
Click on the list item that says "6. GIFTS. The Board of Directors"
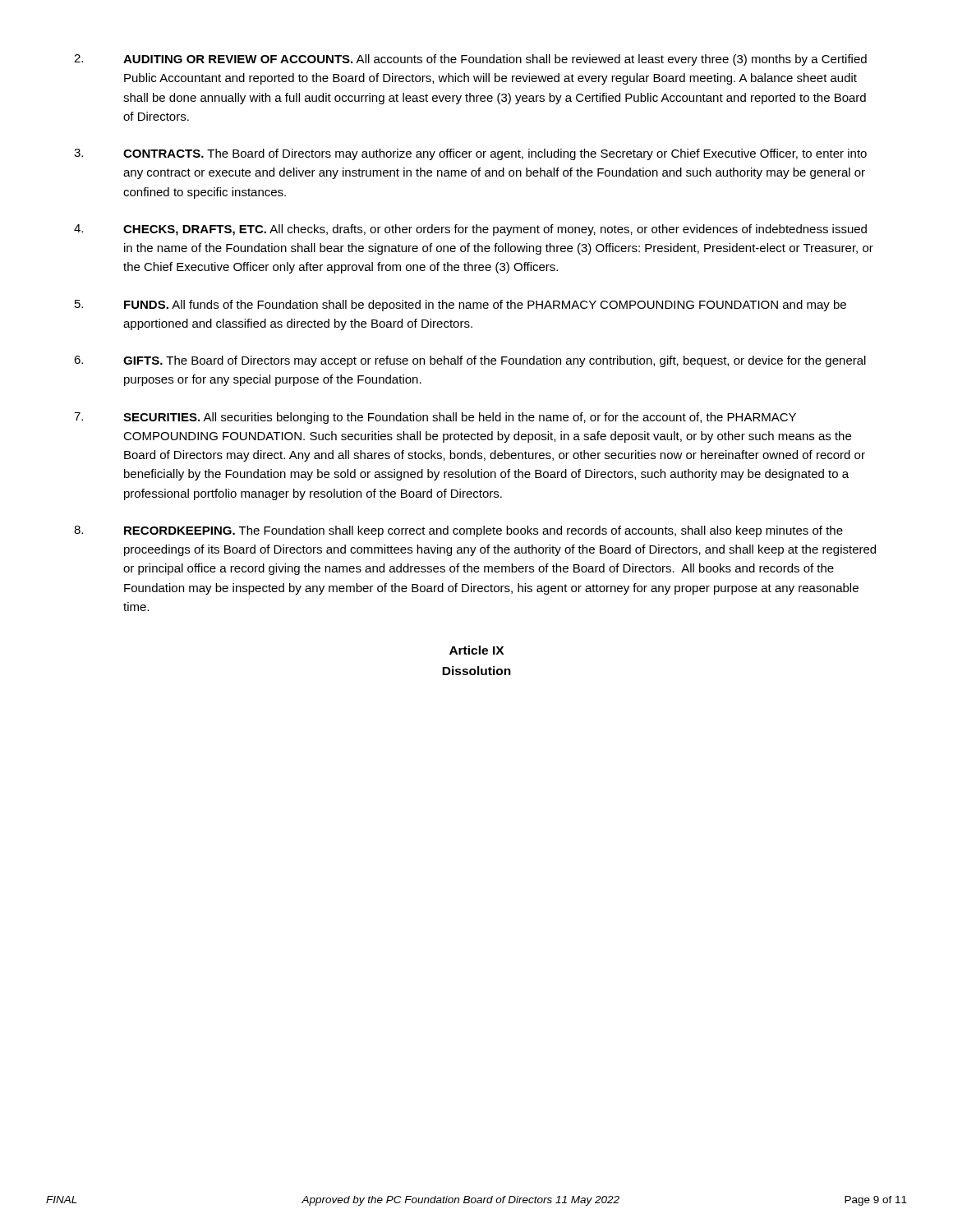476,370
